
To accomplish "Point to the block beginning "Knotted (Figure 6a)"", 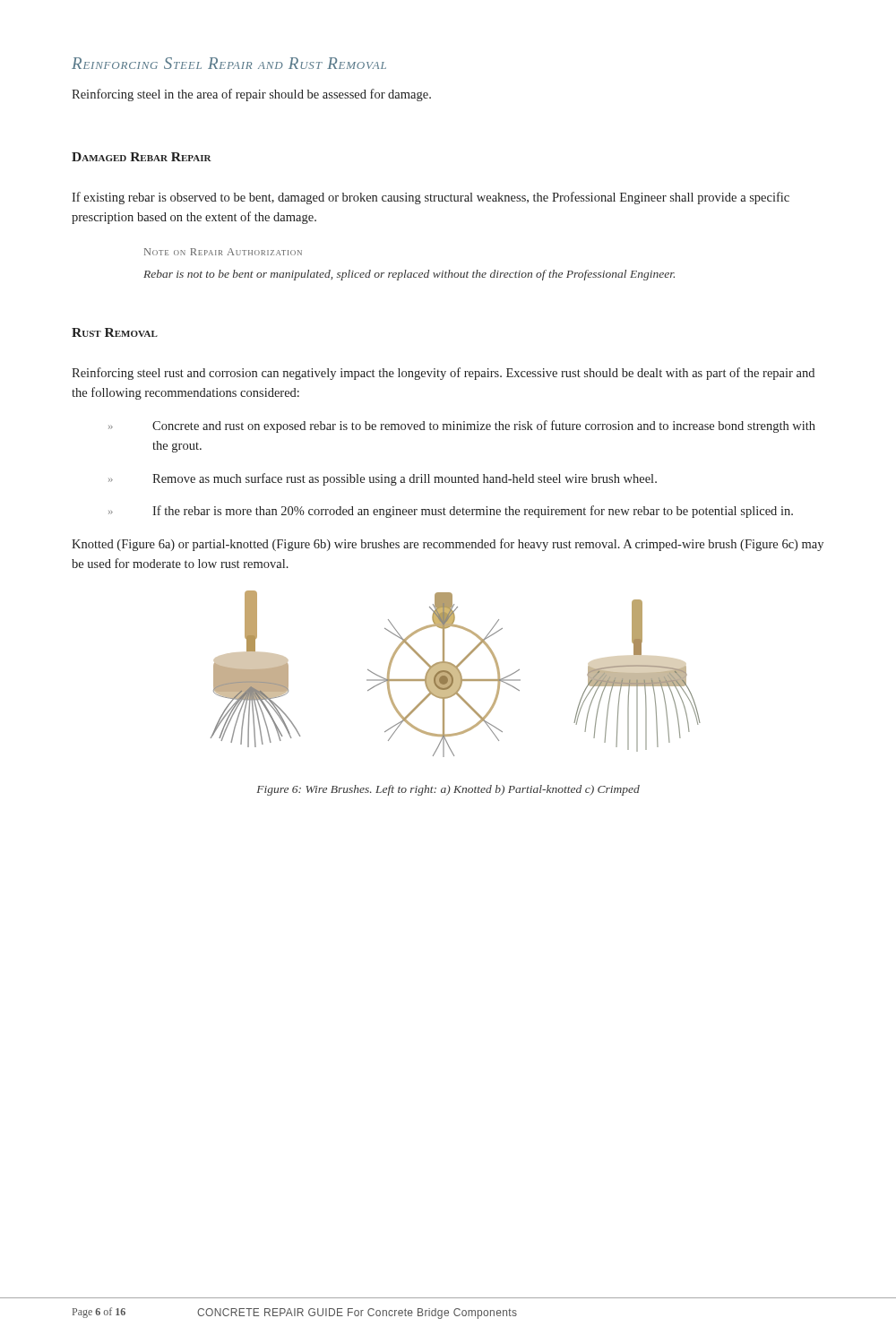I will (448, 554).
